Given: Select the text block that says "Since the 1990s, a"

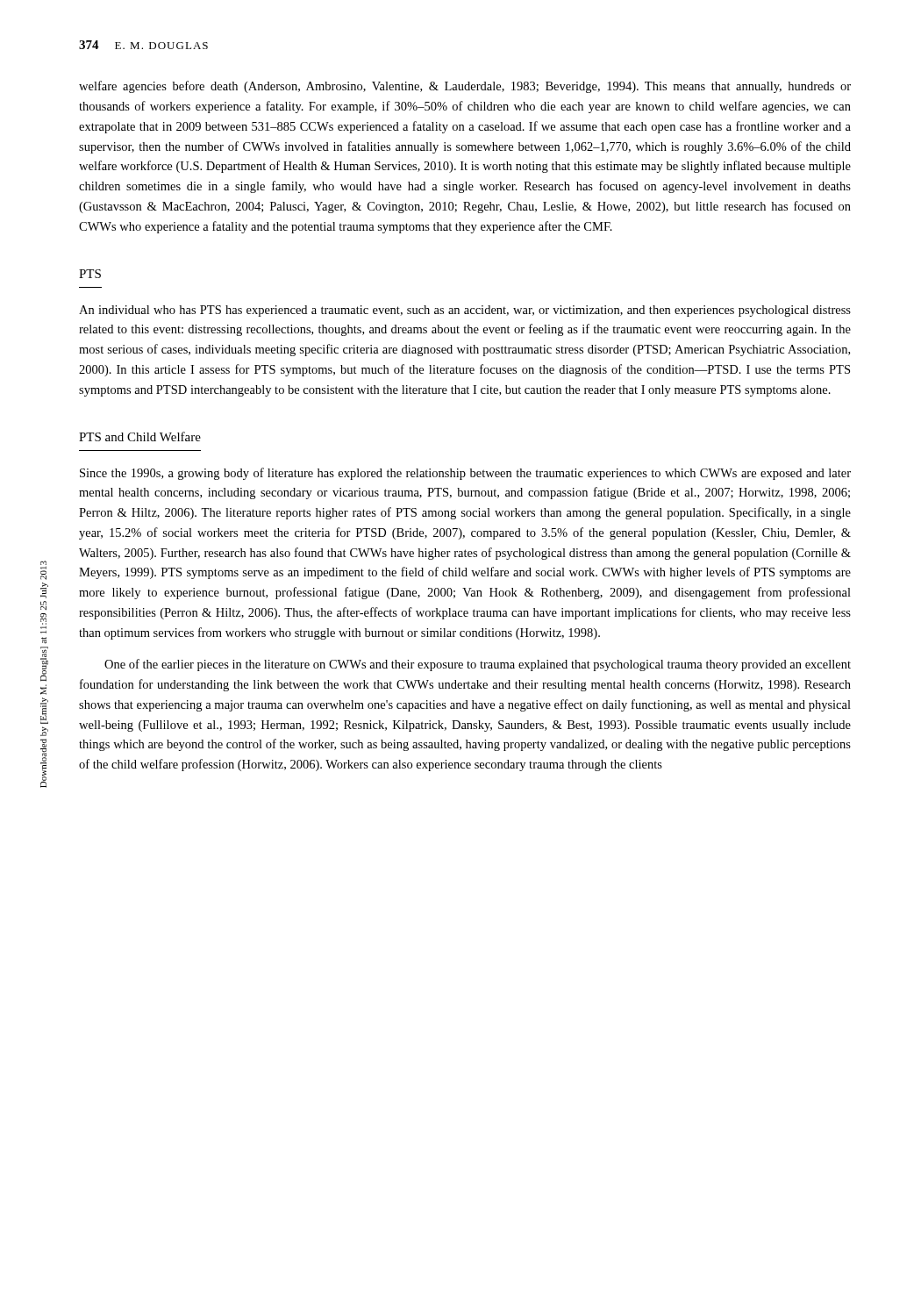Looking at the screenshot, I should tap(465, 553).
